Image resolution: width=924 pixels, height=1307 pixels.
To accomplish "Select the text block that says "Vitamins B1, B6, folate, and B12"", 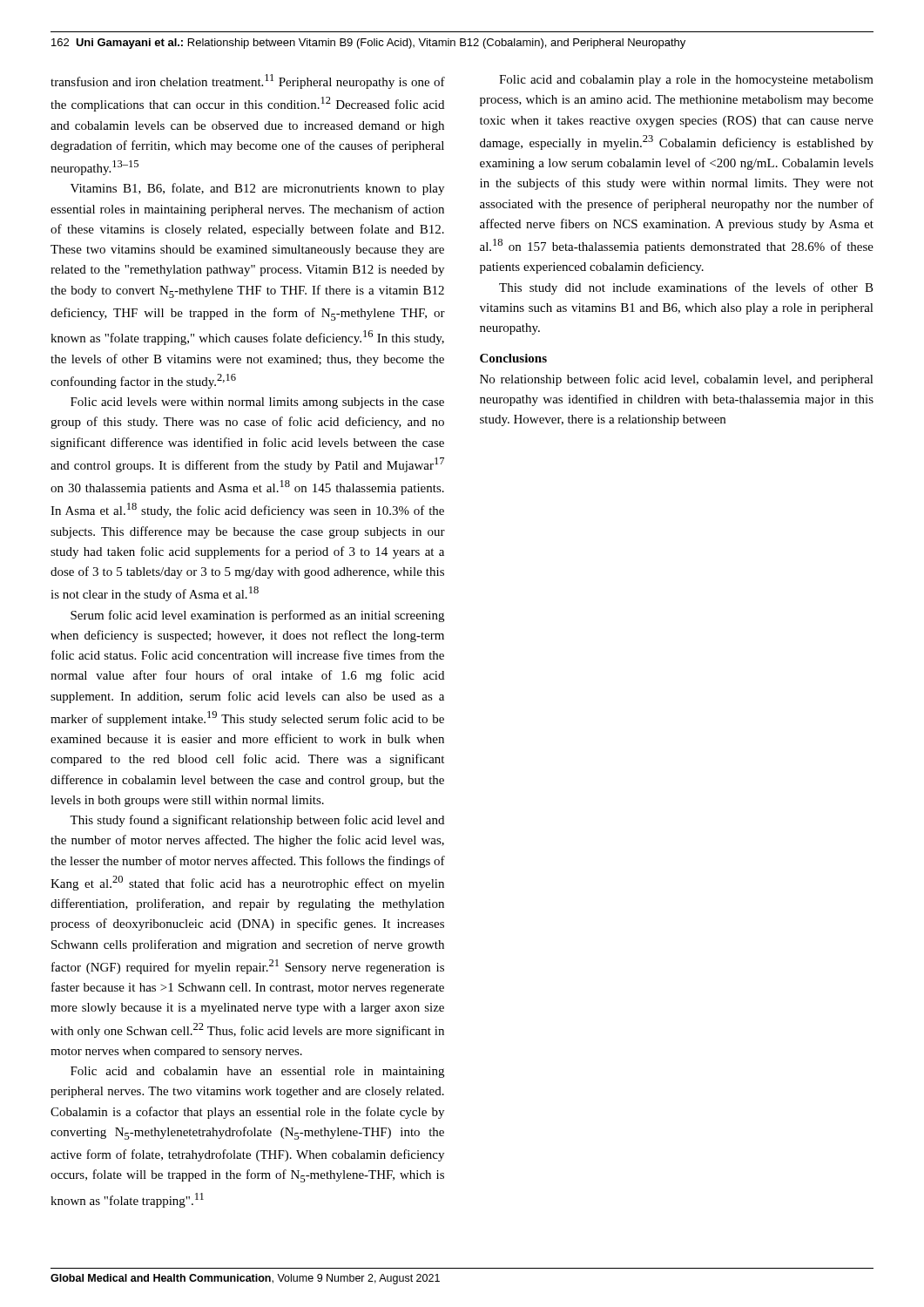I will (248, 285).
